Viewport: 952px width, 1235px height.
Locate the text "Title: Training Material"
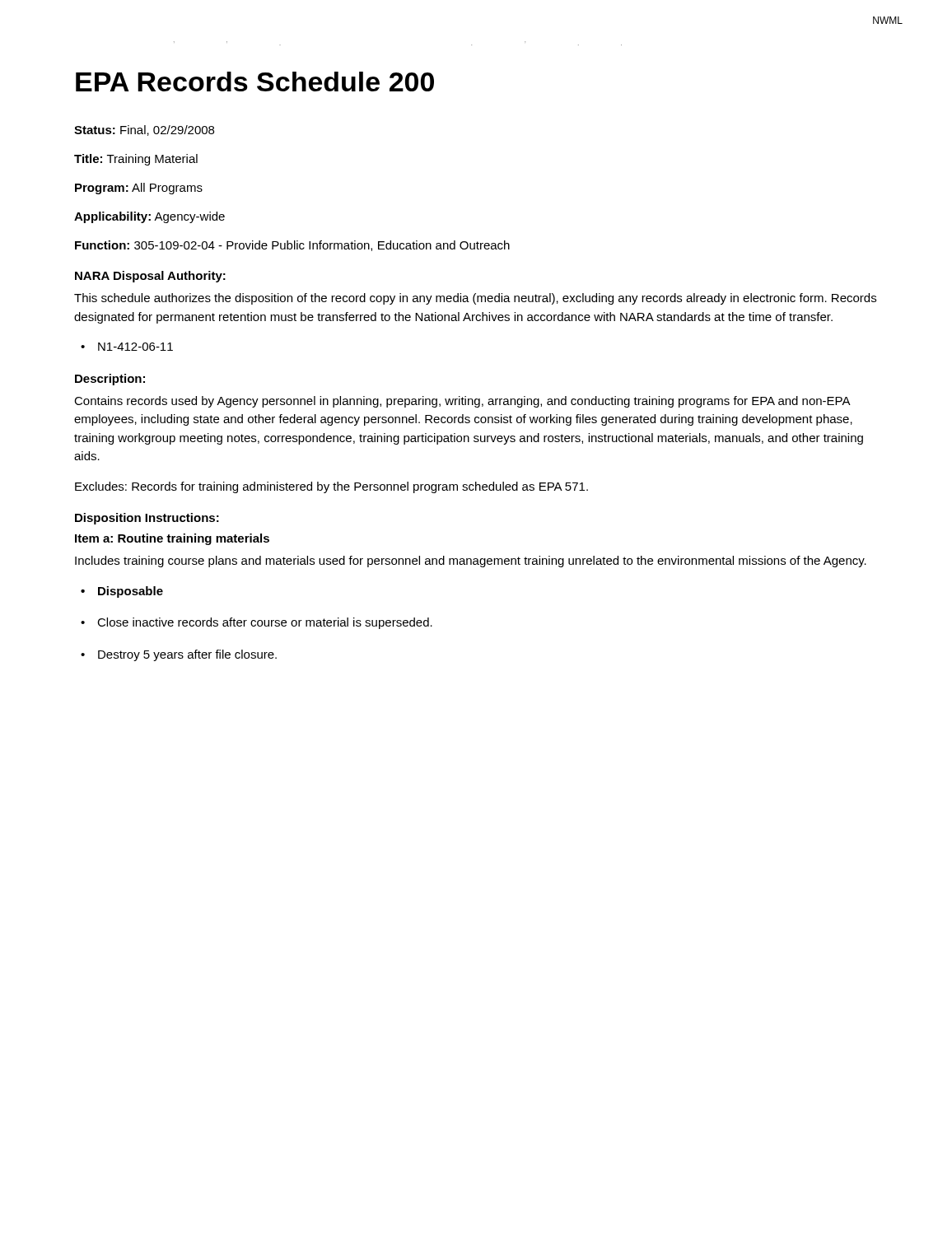136,159
